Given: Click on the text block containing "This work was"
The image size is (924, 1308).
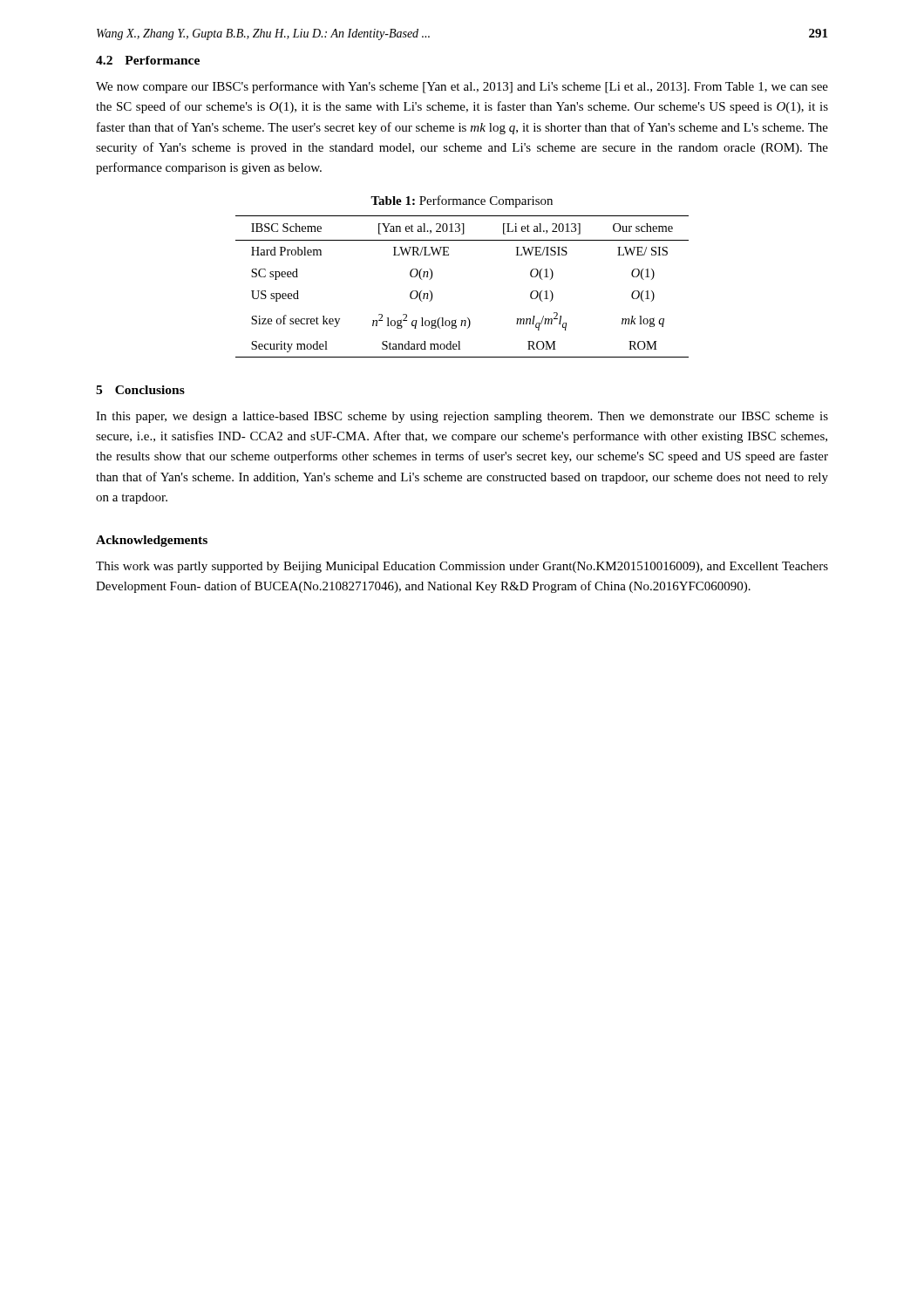Looking at the screenshot, I should pyautogui.click(x=462, y=577).
